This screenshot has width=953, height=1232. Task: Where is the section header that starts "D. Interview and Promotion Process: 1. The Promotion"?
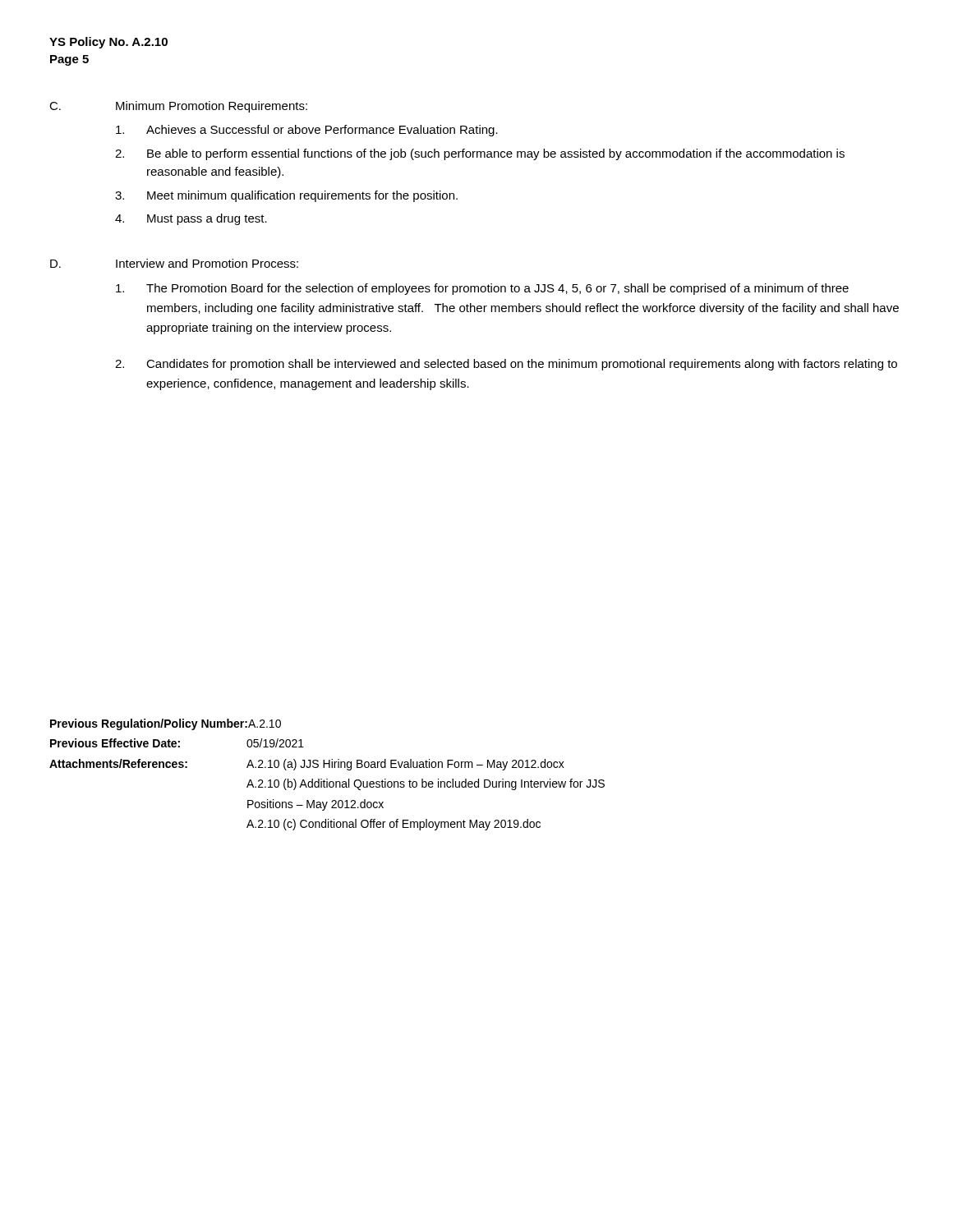[x=174, y=263]
